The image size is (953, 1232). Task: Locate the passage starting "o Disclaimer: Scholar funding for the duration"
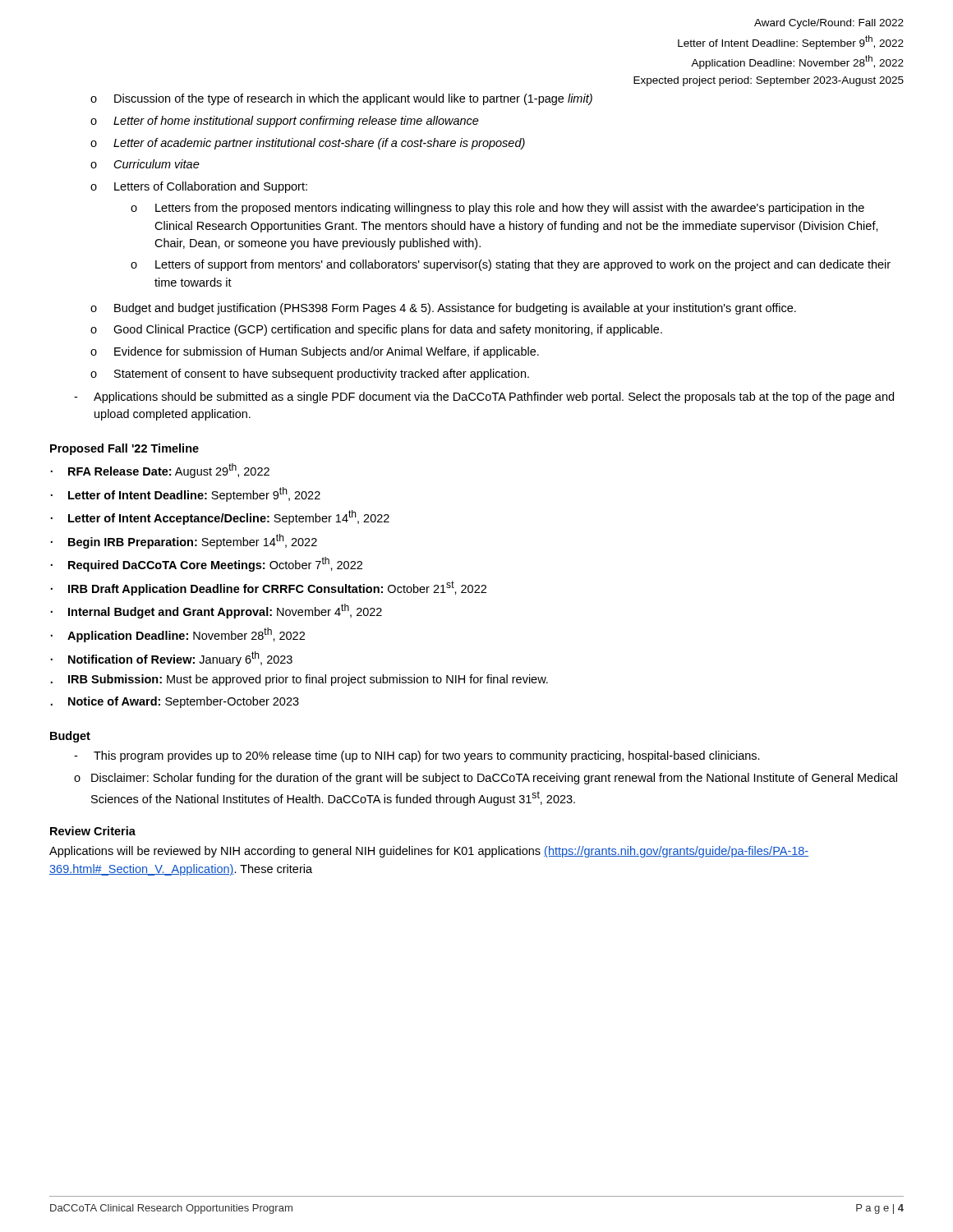[x=489, y=789]
